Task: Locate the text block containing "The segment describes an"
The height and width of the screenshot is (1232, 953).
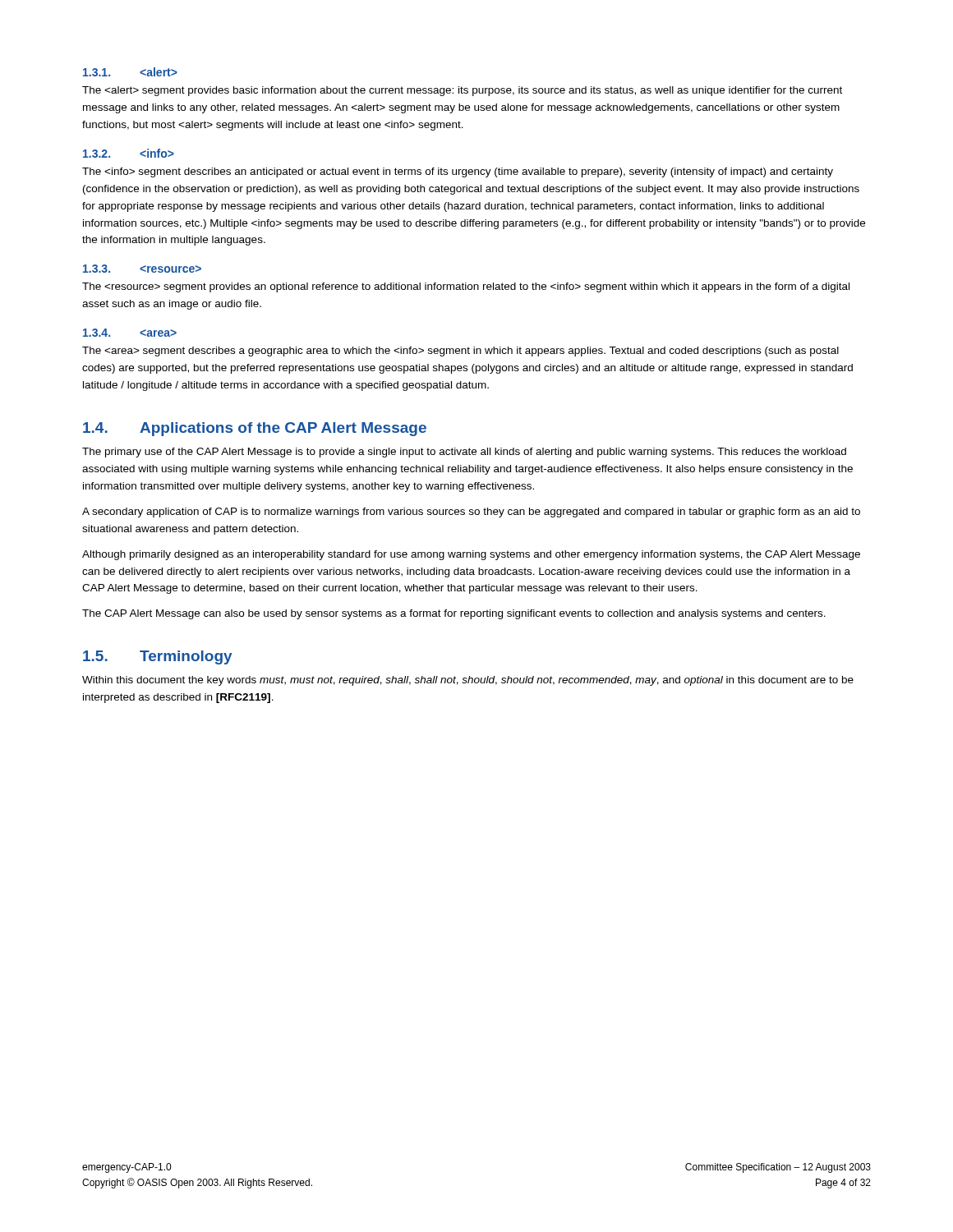Action: click(474, 205)
